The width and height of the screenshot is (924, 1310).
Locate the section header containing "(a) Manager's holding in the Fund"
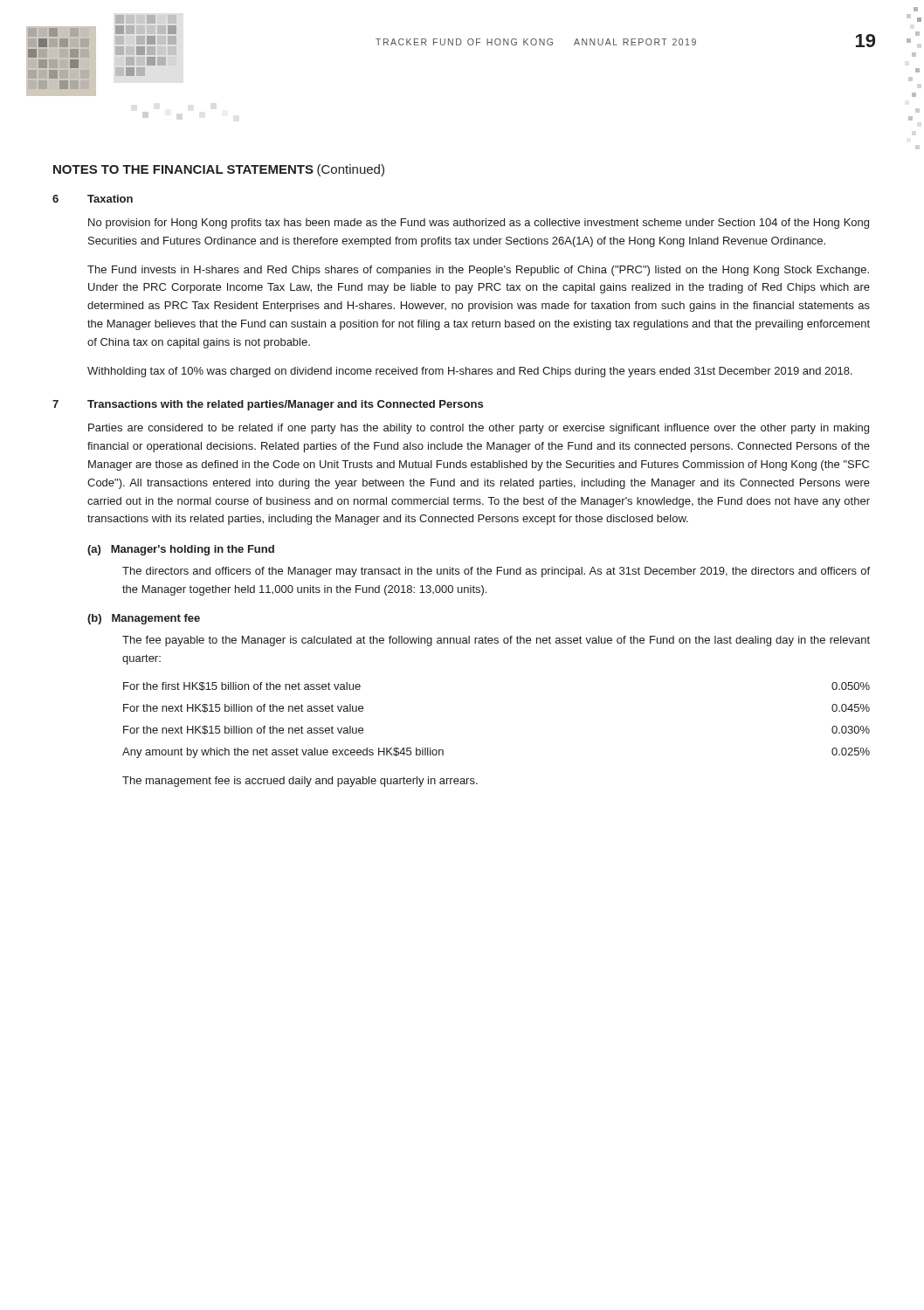181,549
